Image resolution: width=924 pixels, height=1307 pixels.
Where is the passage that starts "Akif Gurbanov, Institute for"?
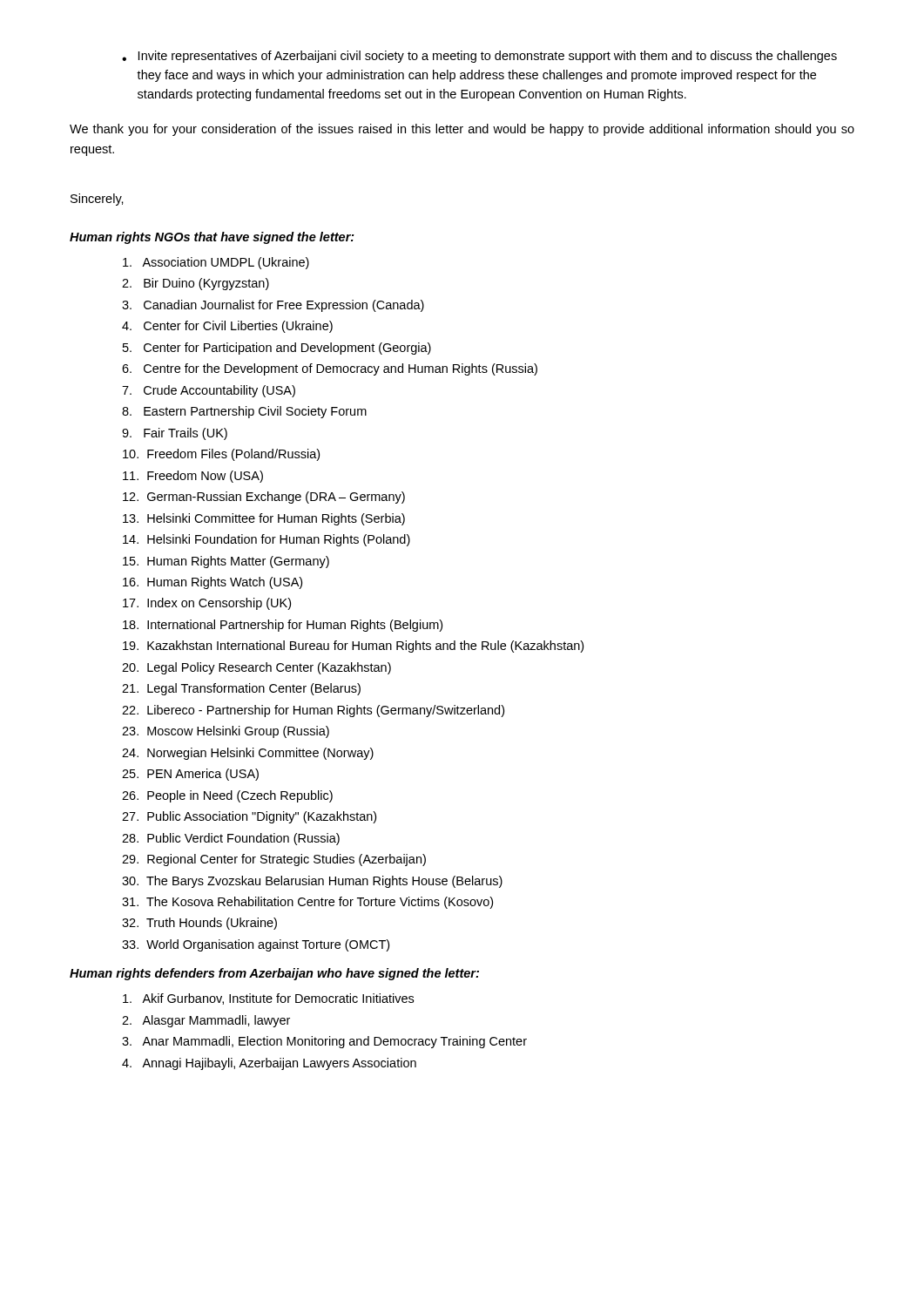pos(268,999)
